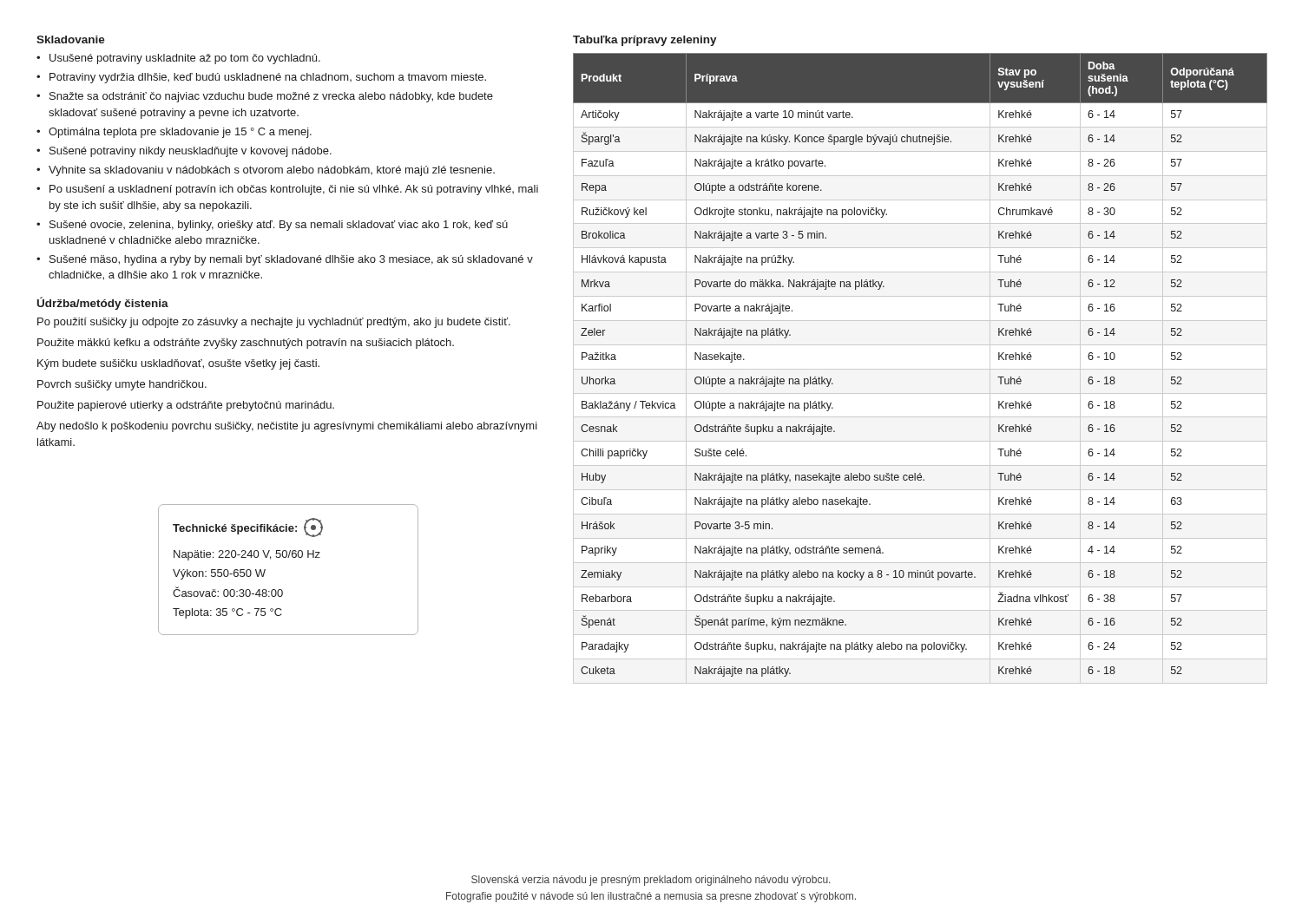The width and height of the screenshot is (1302, 924).
Task: Locate the element starting "Povrch sušičky umyte handričkou."
Action: 122,384
